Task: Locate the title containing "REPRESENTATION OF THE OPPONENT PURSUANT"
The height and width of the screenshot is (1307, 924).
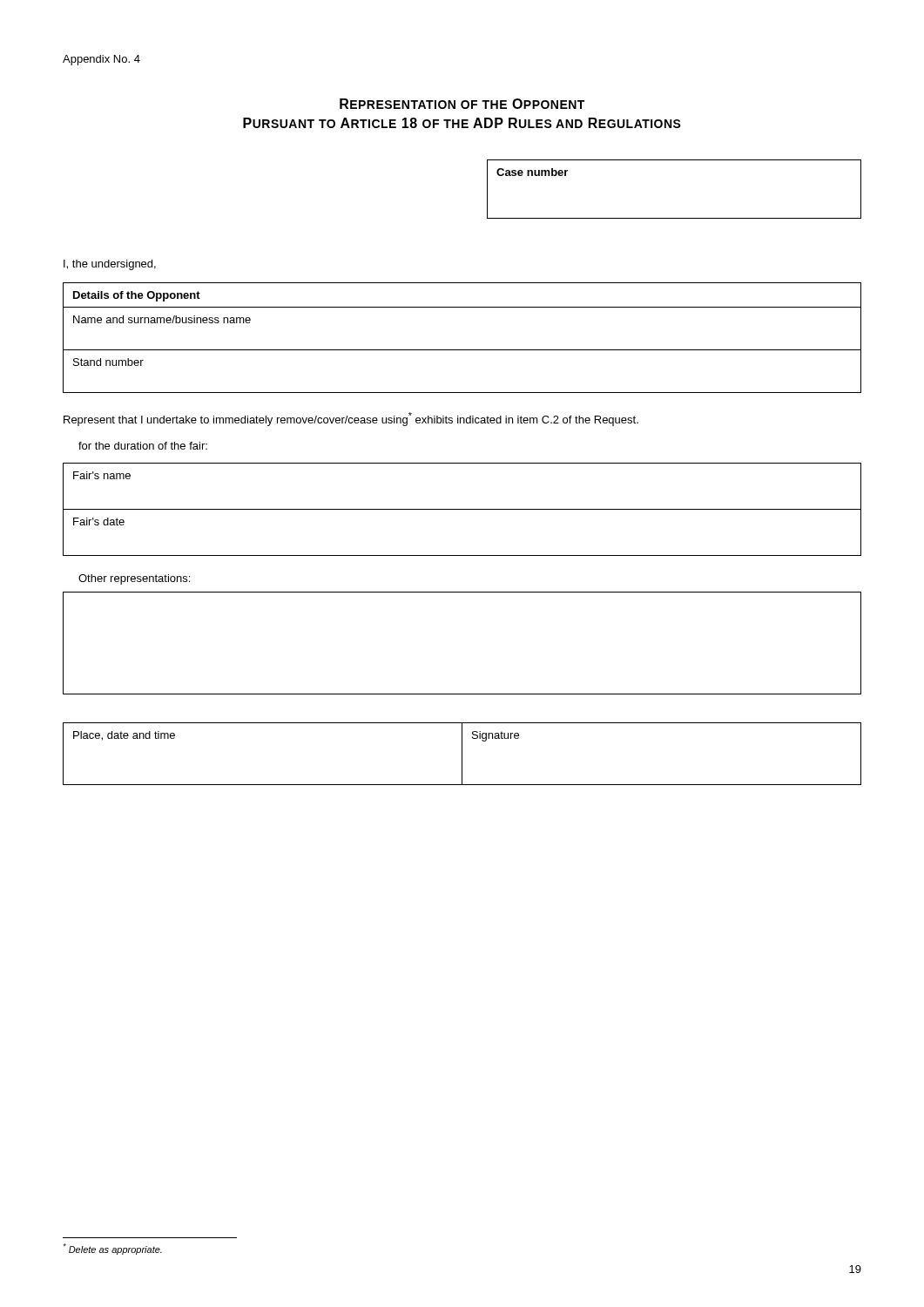Action: (462, 114)
